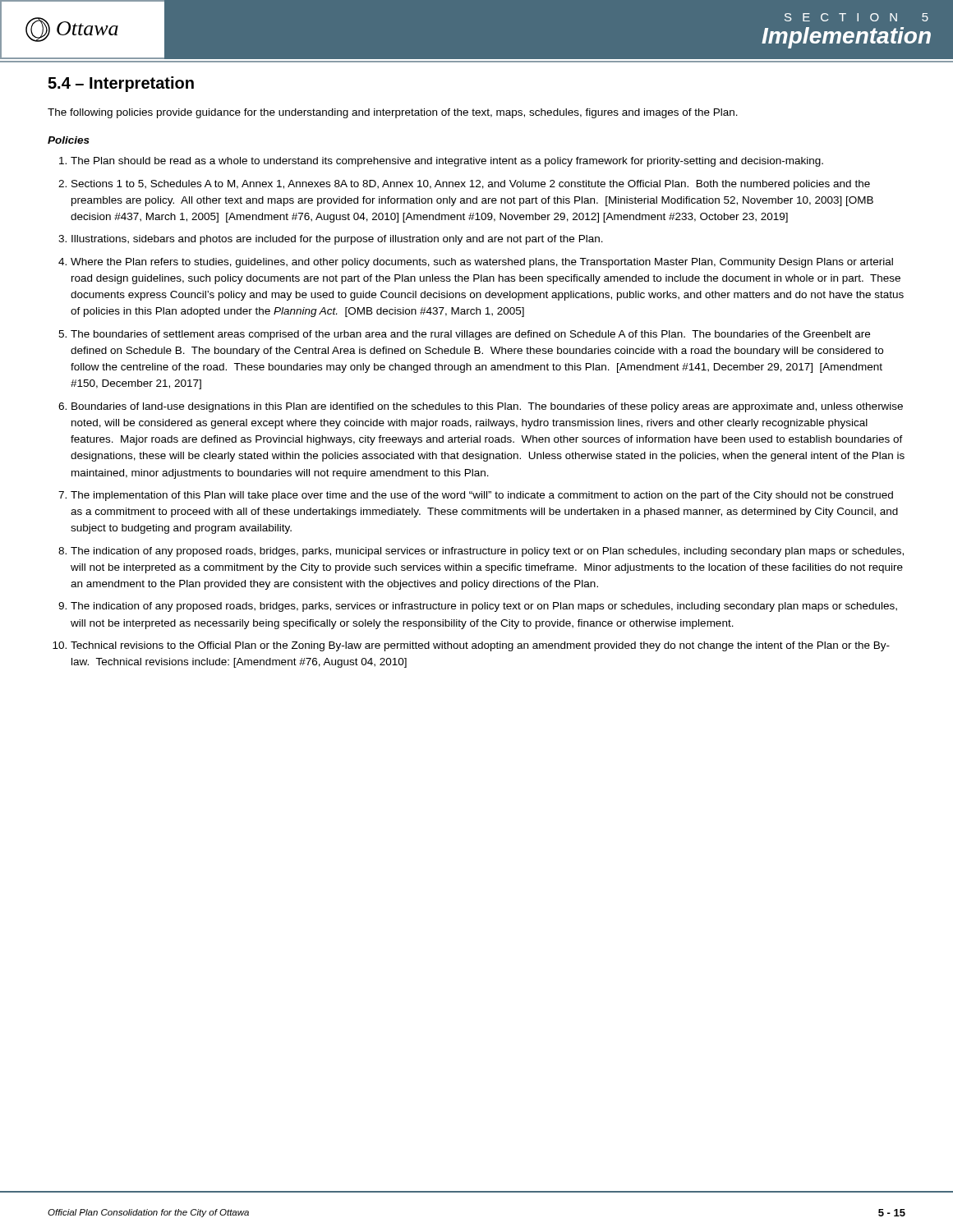
Task: Point to the element starting "The boundaries of"
Action: (x=477, y=358)
